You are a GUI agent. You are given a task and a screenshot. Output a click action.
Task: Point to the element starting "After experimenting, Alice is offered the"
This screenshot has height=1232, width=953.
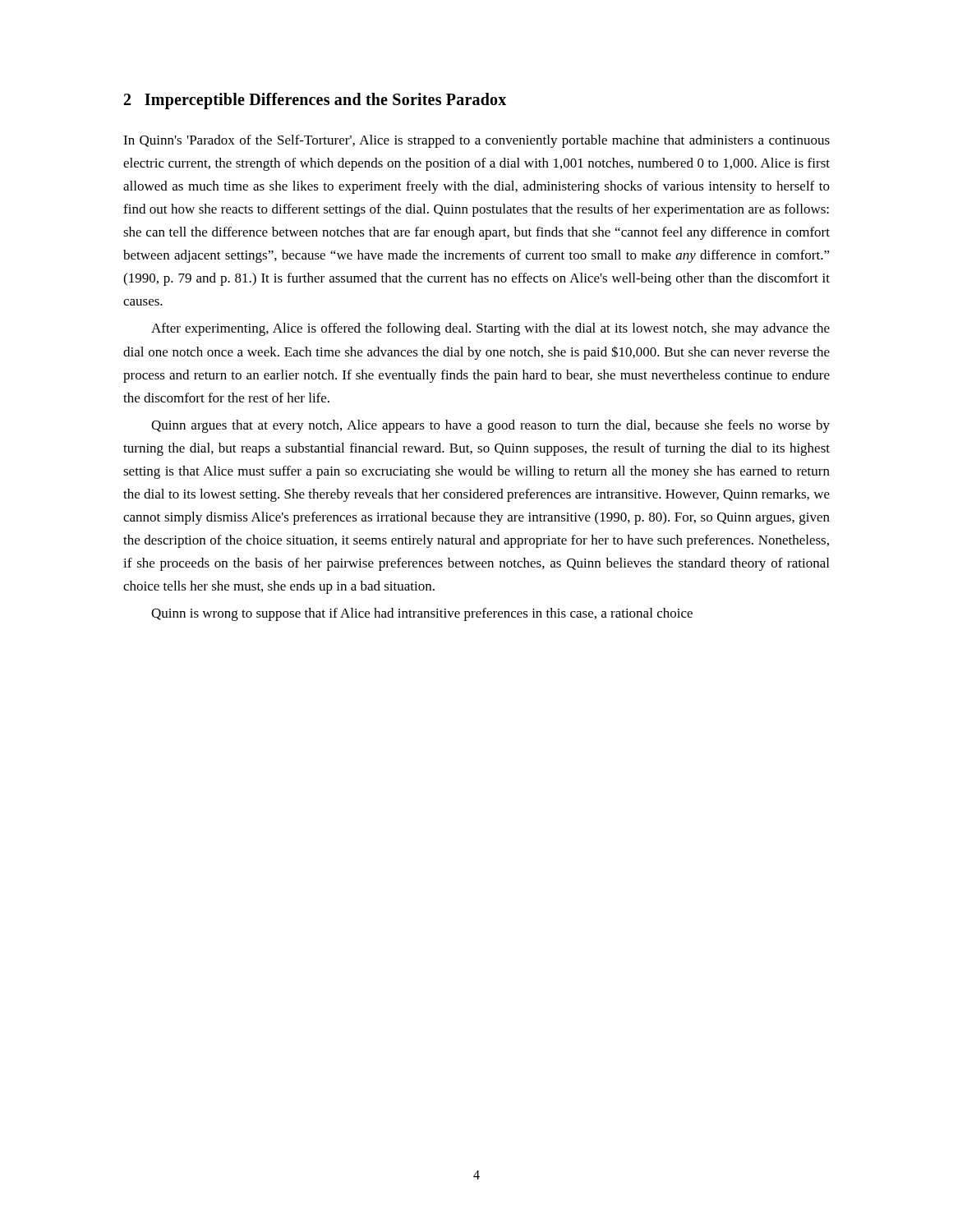pyautogui.click(x=476, y=363)
